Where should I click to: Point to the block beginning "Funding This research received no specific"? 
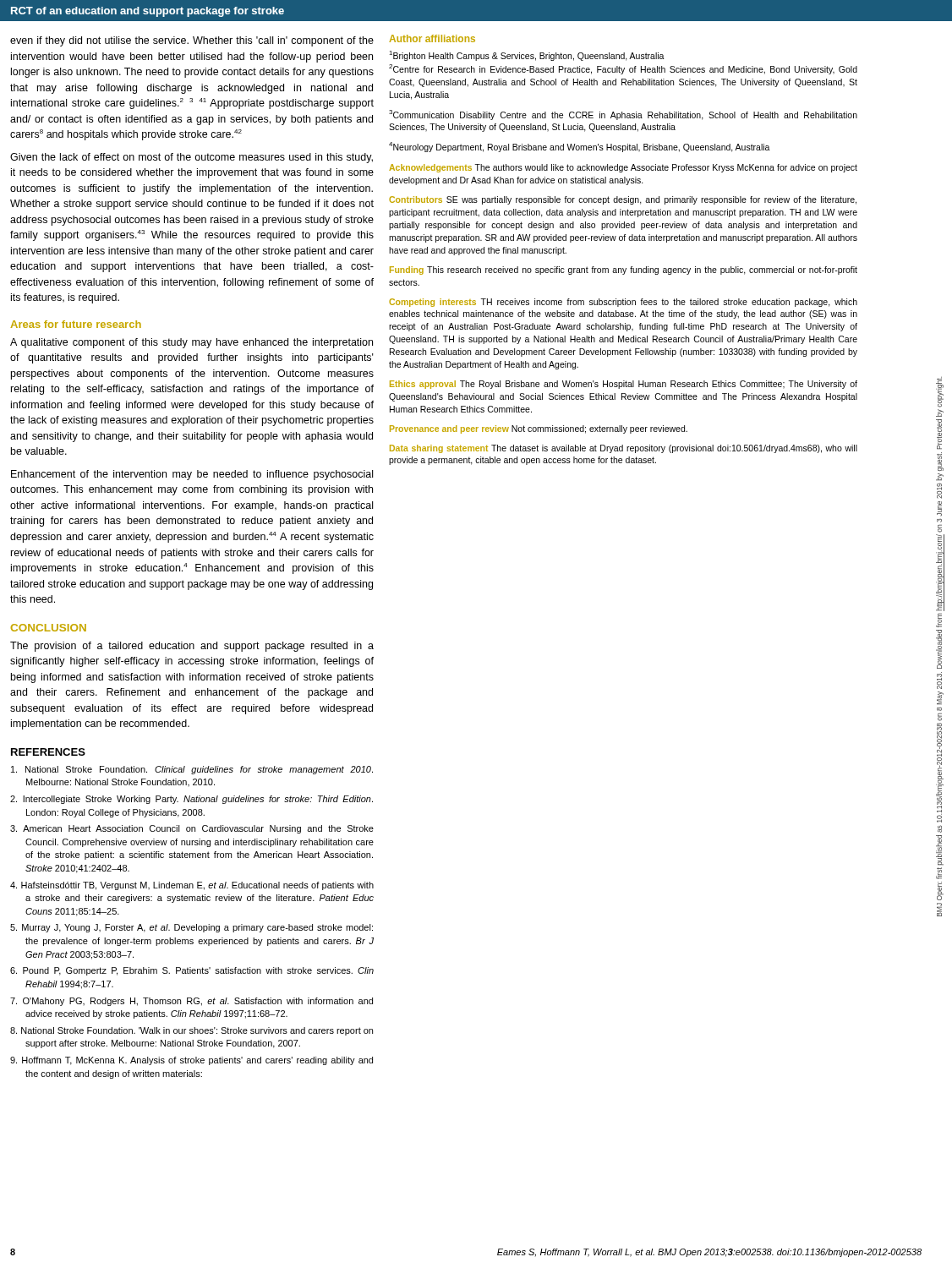tap(623, 276)
